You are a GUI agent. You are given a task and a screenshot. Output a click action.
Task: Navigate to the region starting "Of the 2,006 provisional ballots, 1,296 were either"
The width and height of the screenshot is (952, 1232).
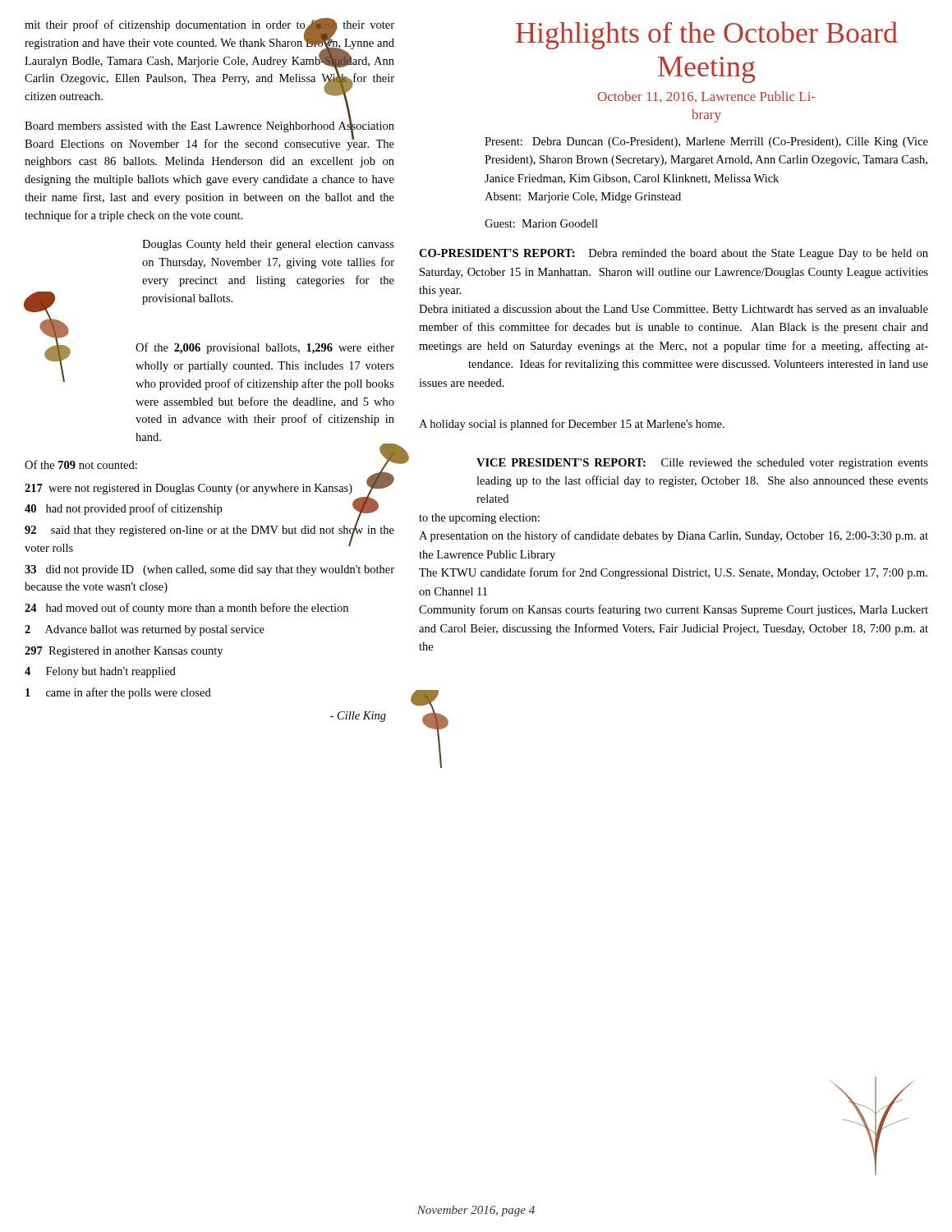pos(265,392)
